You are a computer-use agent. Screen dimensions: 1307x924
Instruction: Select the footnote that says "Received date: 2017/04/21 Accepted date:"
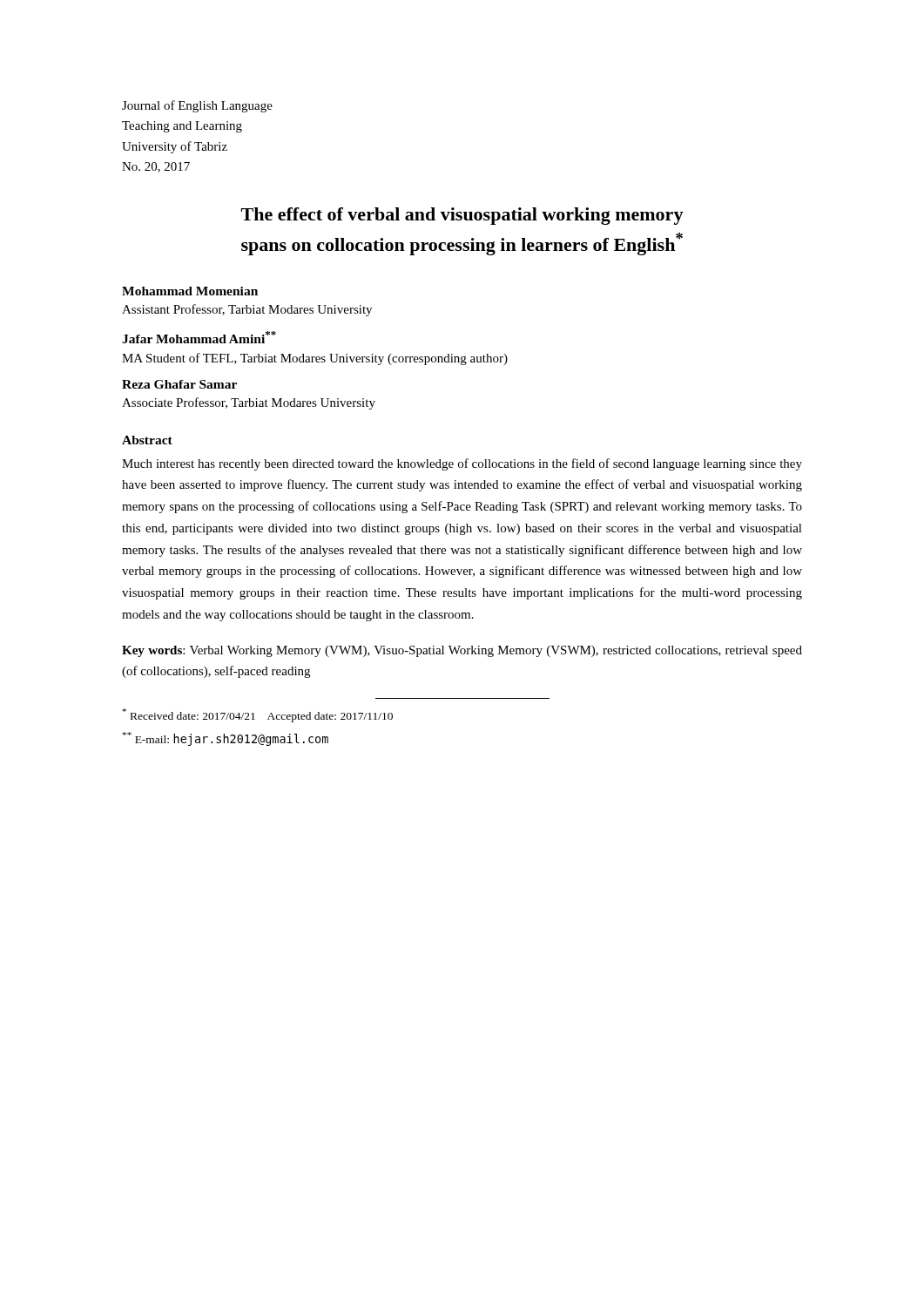tap(258, 714)
